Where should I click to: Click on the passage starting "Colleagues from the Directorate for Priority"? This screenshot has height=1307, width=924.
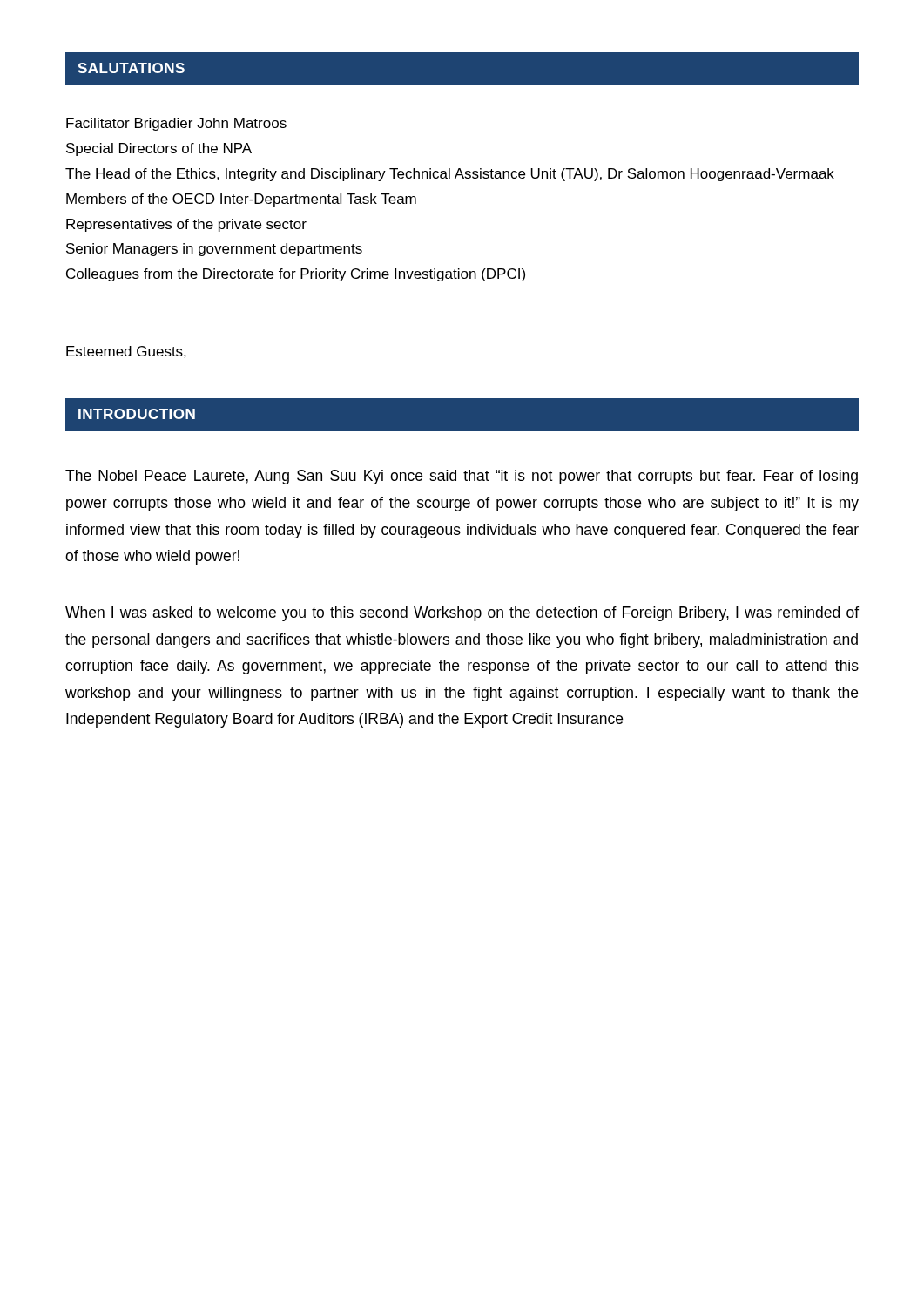[296, 274]
